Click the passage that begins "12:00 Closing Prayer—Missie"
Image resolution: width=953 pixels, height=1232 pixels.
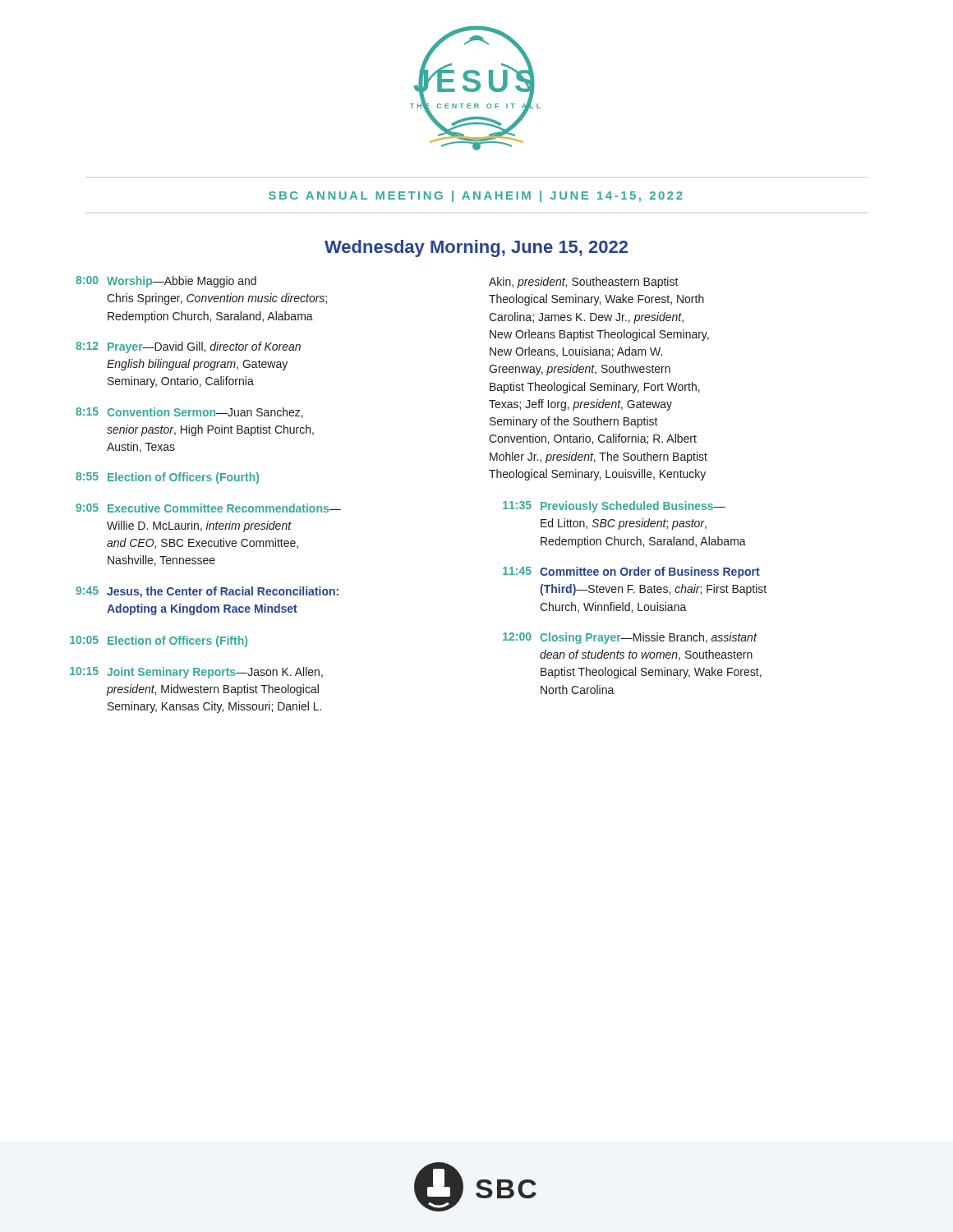[x=693, y=664]
